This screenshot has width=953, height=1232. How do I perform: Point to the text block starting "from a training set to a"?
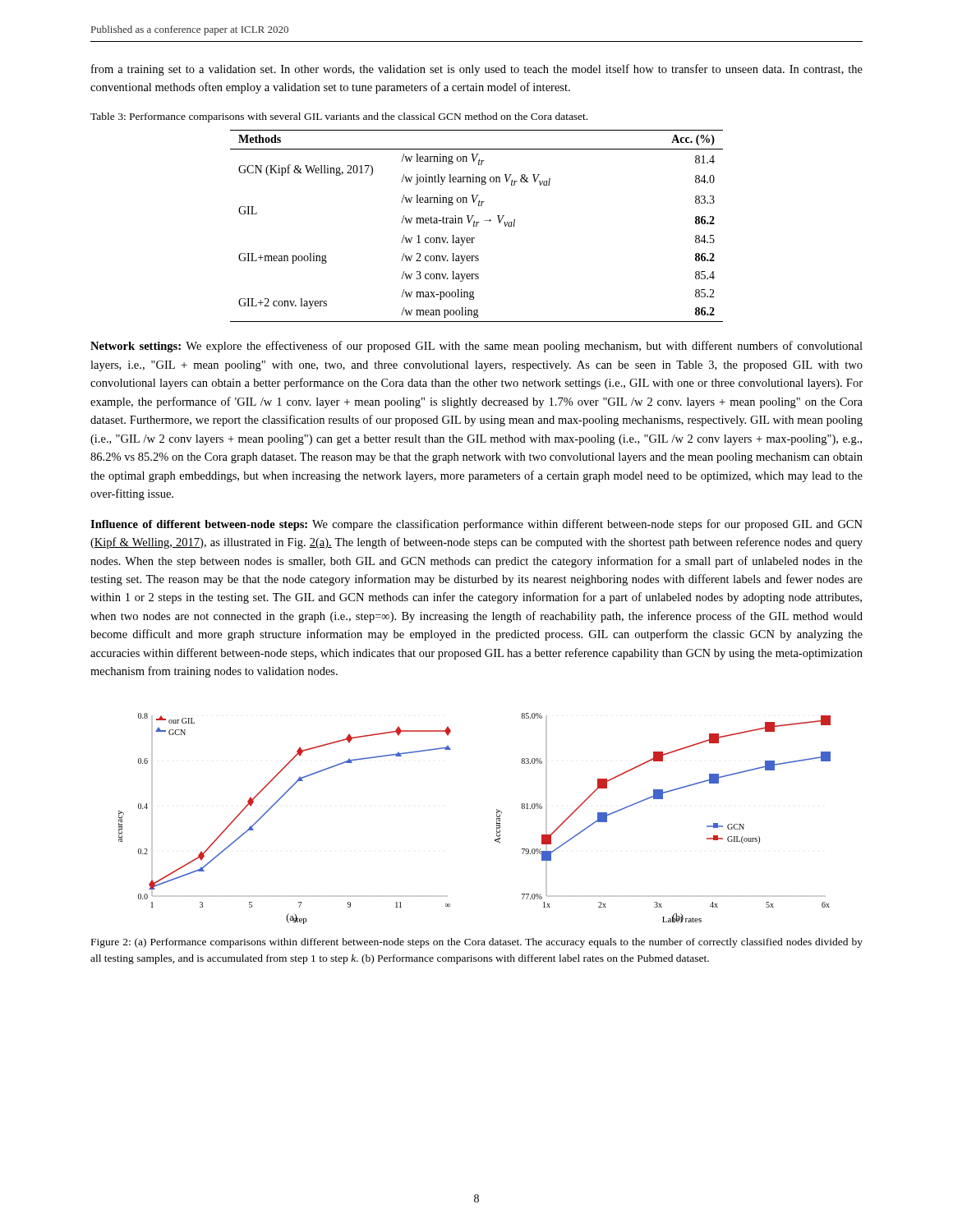476,78
